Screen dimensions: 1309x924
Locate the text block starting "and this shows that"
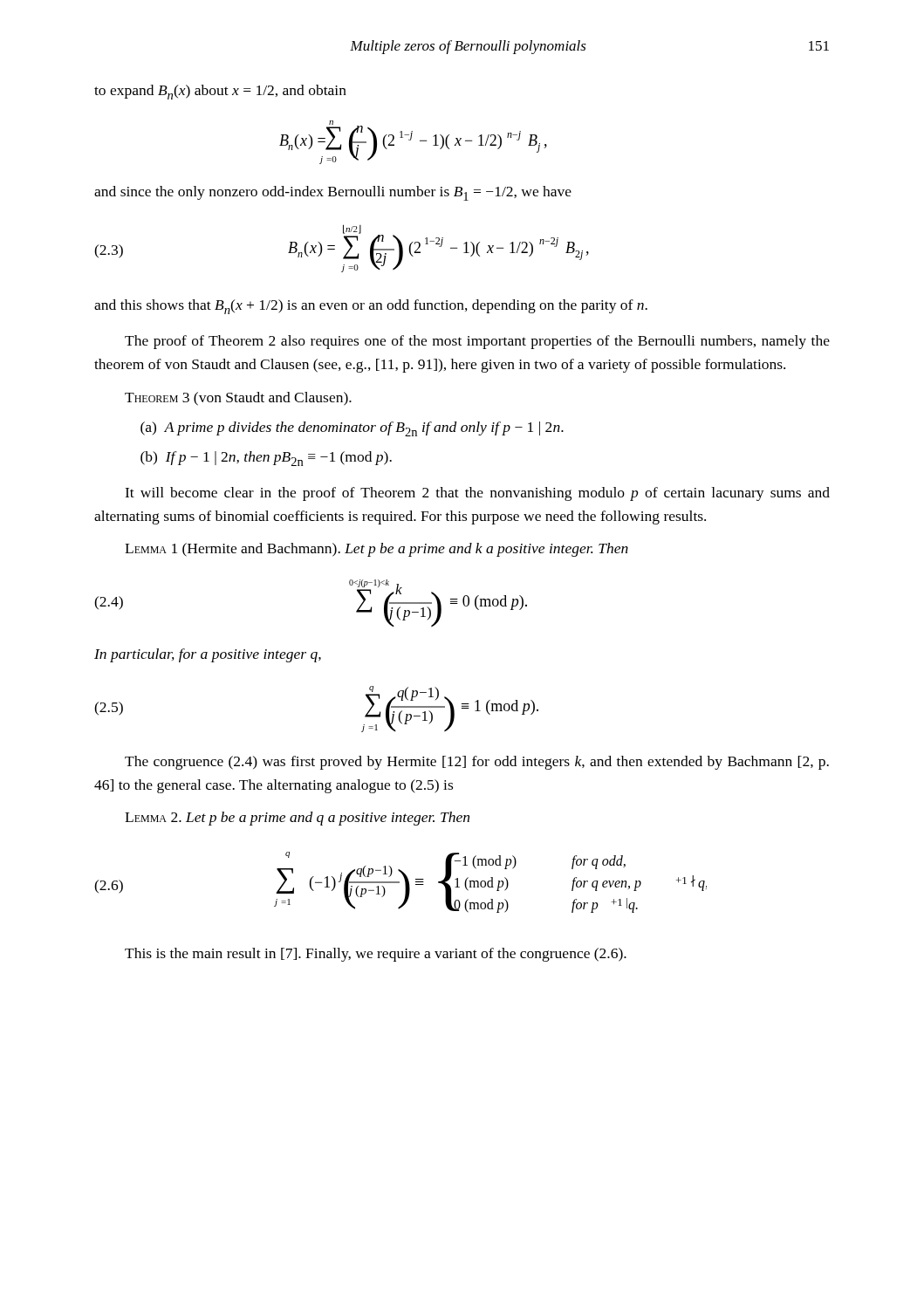(371, 306)
